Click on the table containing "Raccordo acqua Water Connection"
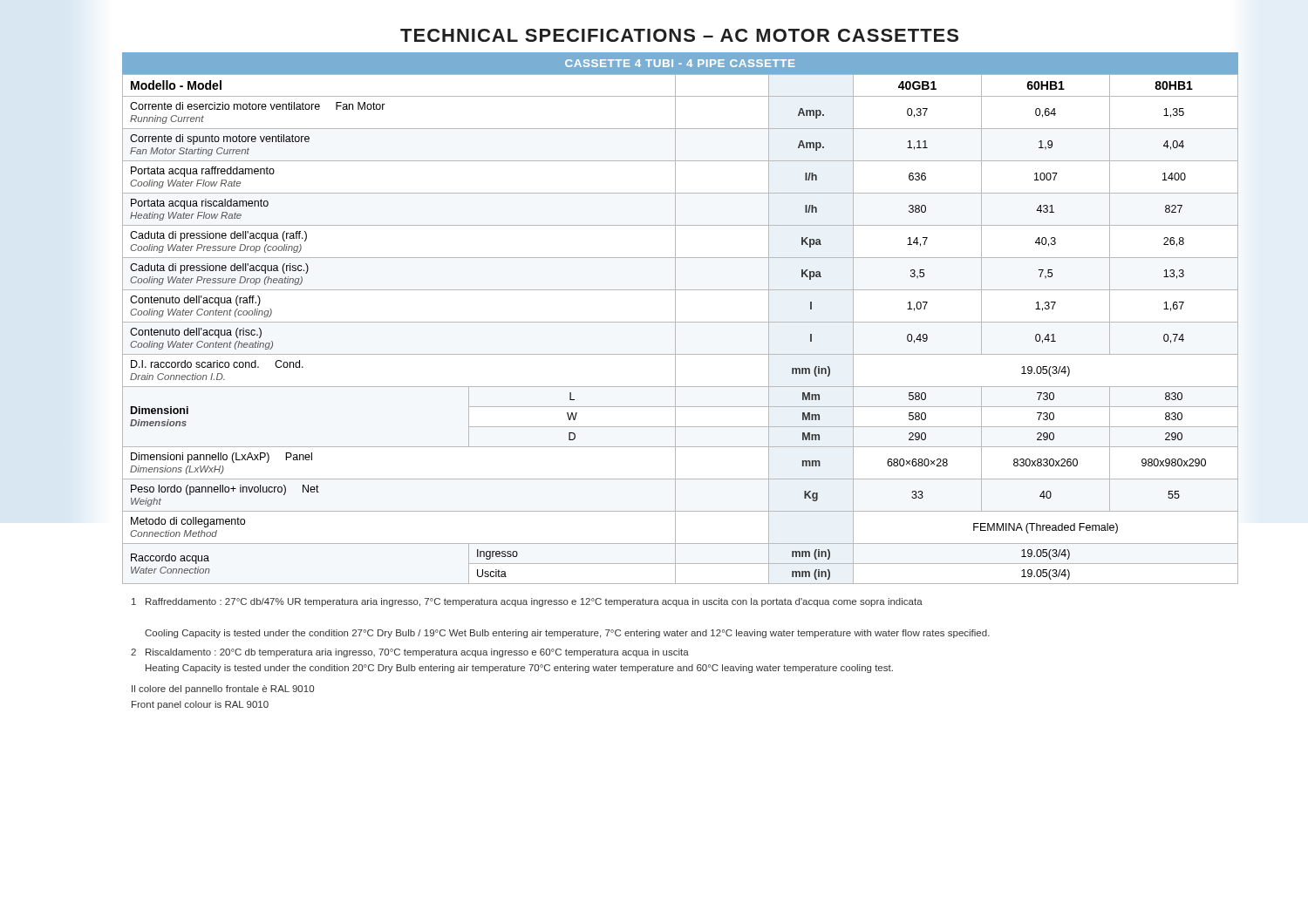1308x924 pixels. pos(680,329)
